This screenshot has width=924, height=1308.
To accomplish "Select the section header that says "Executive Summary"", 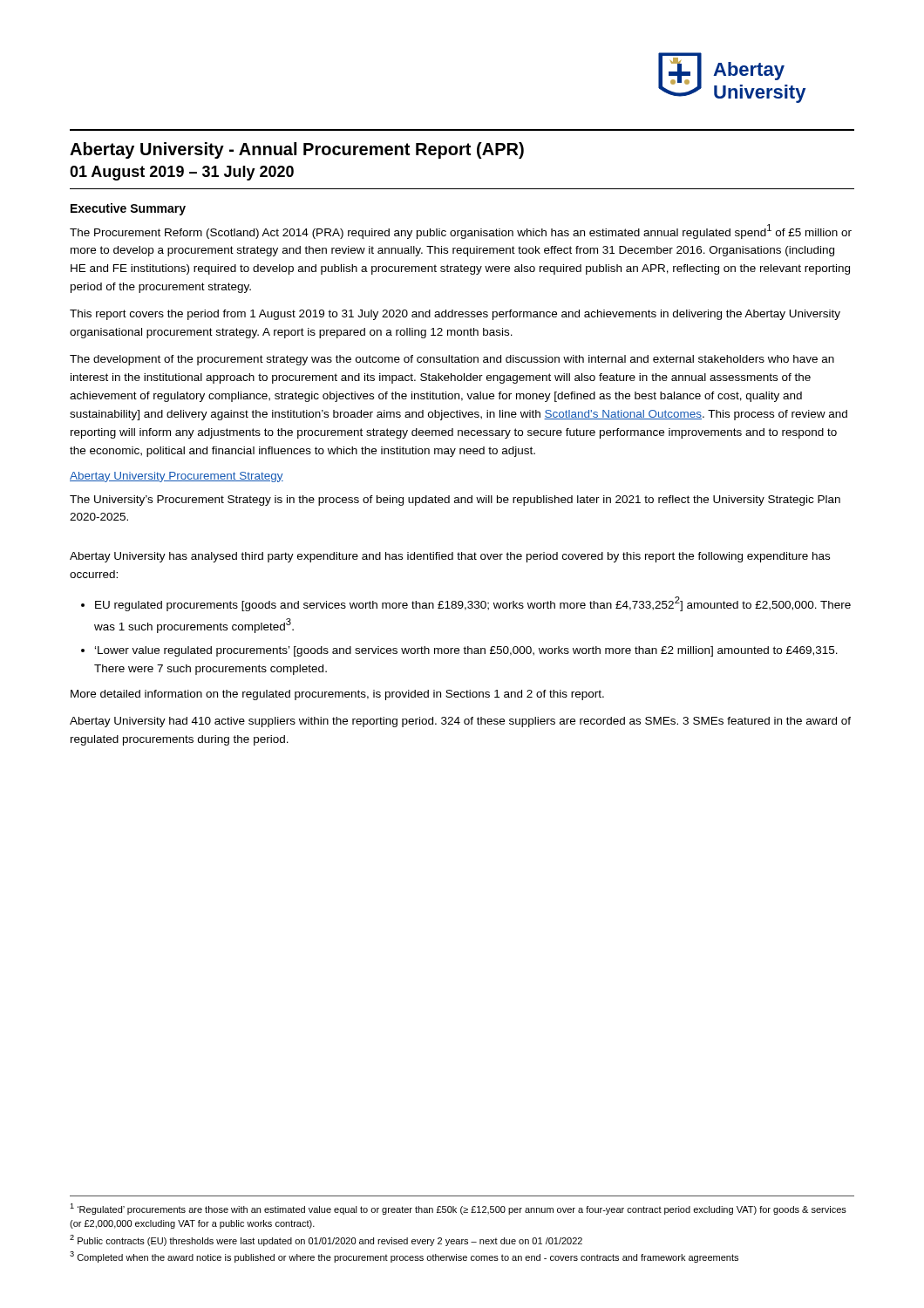I will (128, 208).
